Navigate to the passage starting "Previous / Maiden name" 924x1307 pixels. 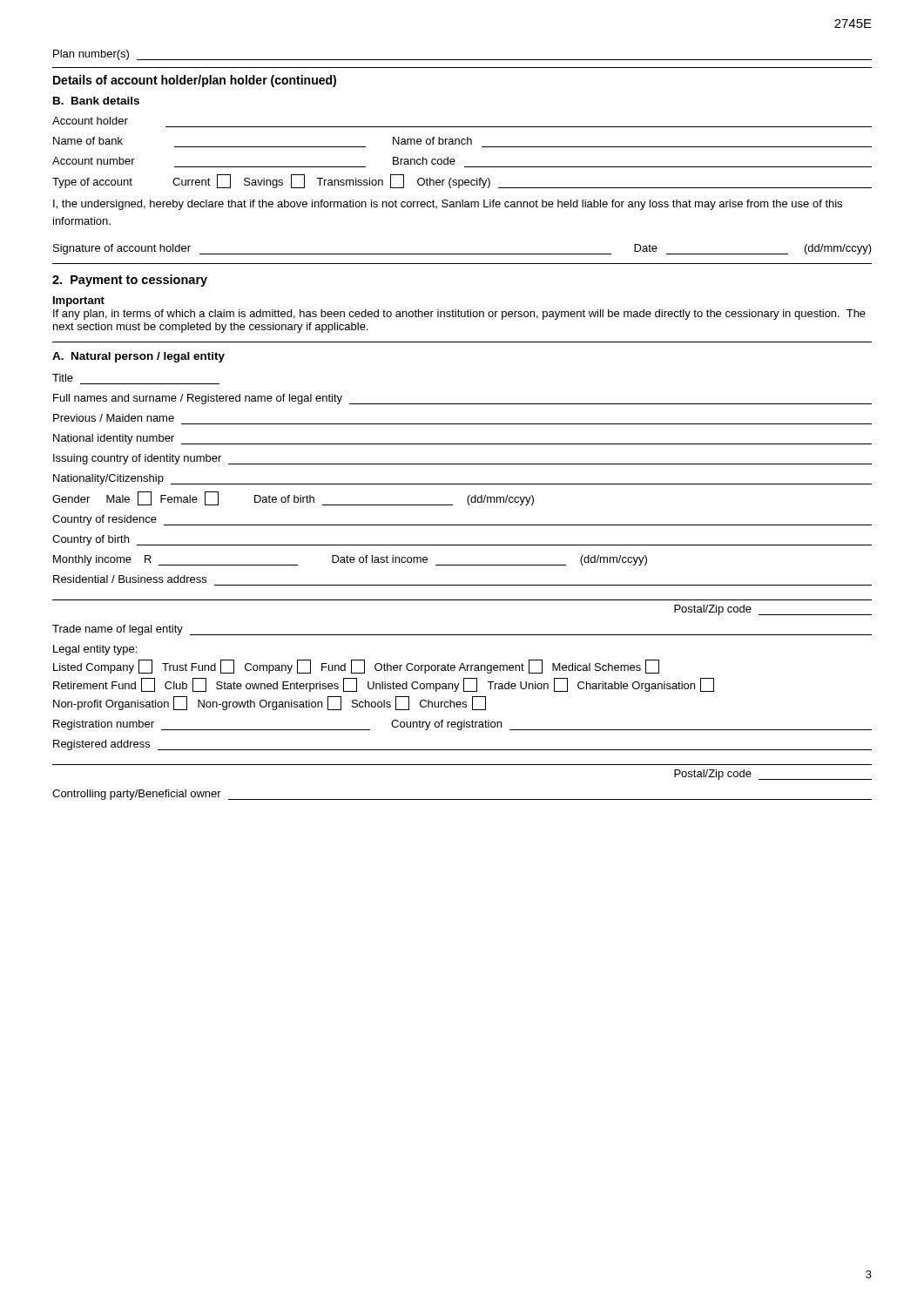[462, 418]
